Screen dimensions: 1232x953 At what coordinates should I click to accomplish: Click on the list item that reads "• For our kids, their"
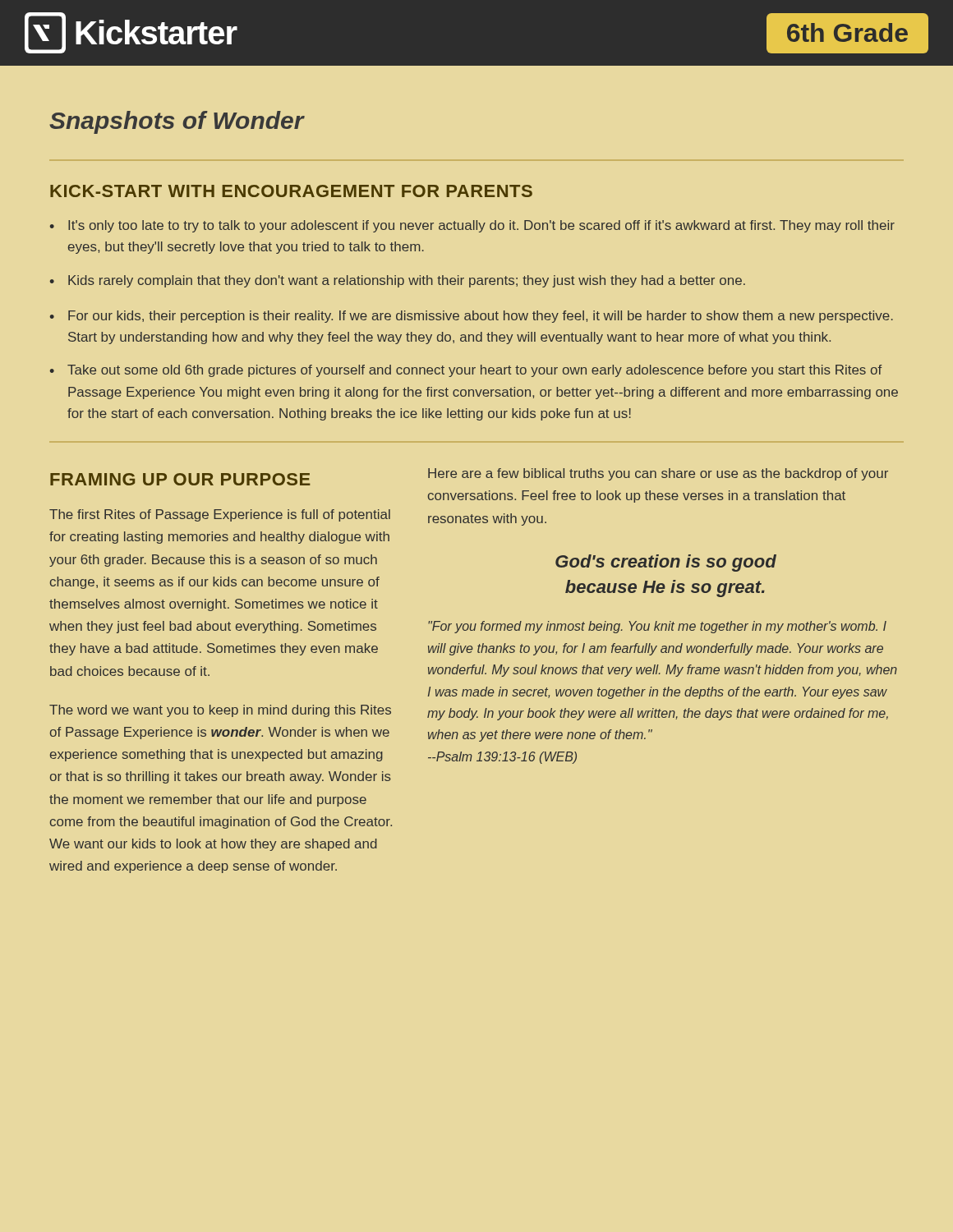point(476,327)
